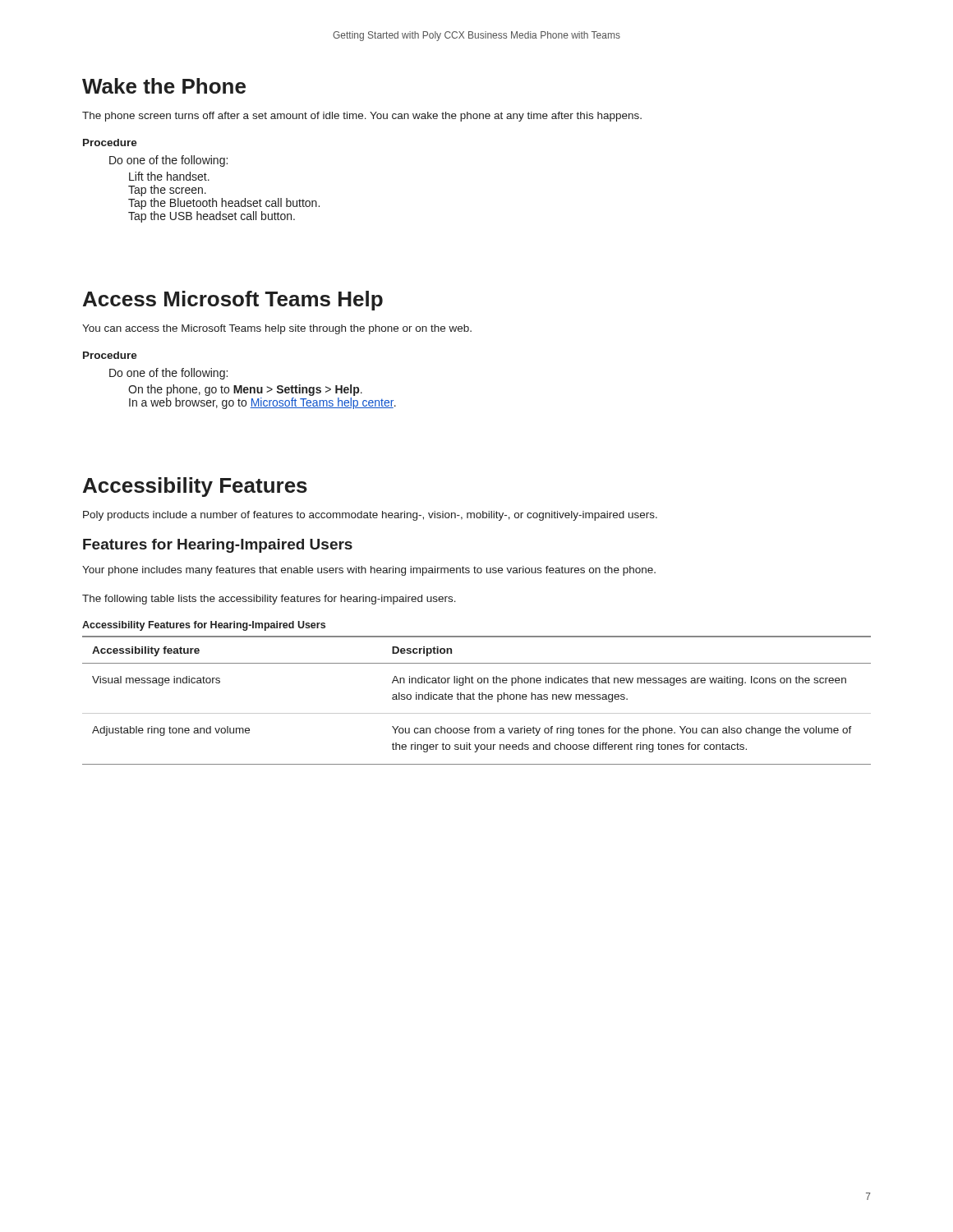The height and width of the screenshot is (1232, 953).
Task: Select the table that reads "Adjustable ring tone"
Action: coord(476,700)
